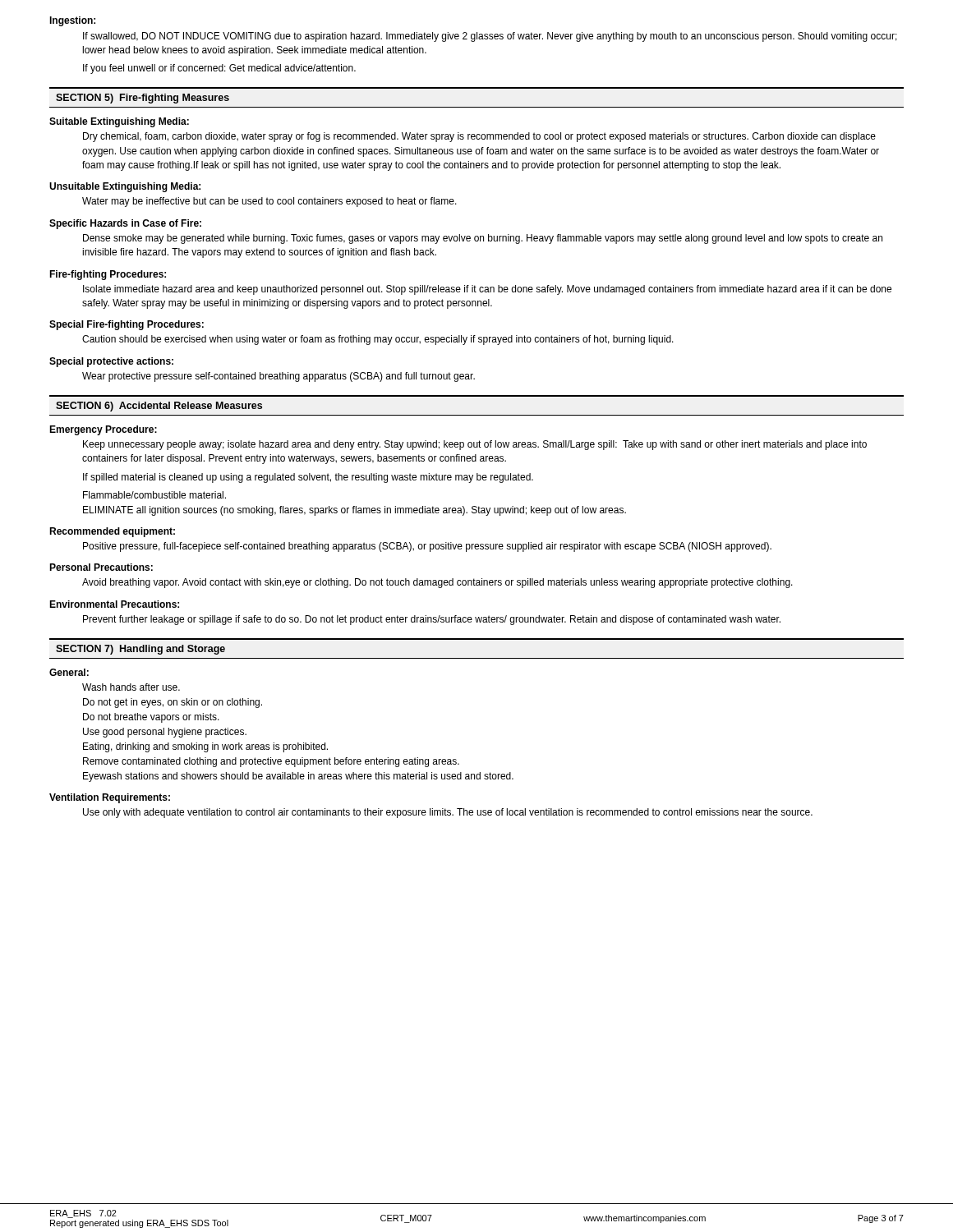Navigate to the region starting "Avoid breathing vapor. Avoid contact"

[x=438, y=583]
